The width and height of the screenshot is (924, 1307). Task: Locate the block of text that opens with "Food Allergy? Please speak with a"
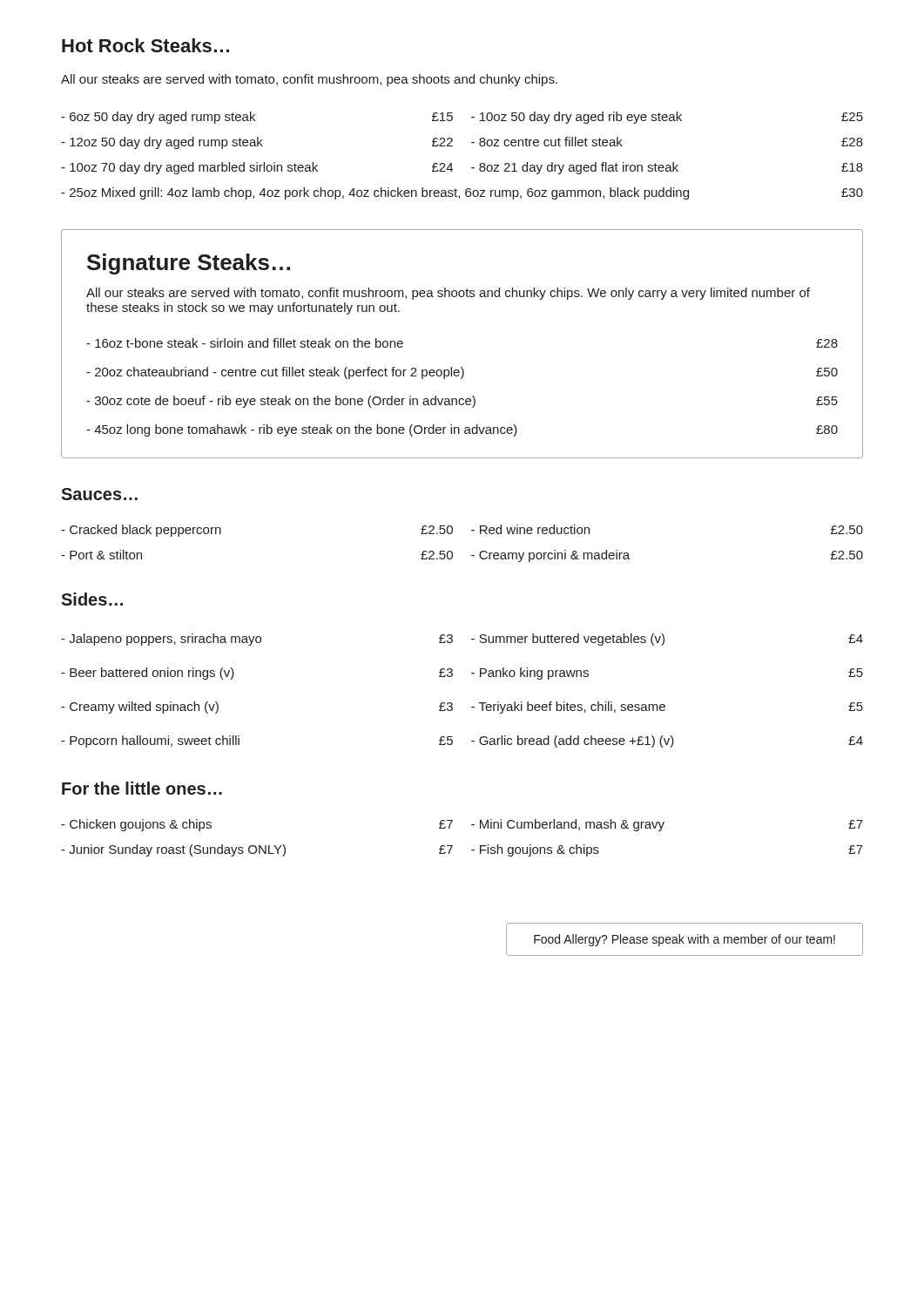[685, 939]
